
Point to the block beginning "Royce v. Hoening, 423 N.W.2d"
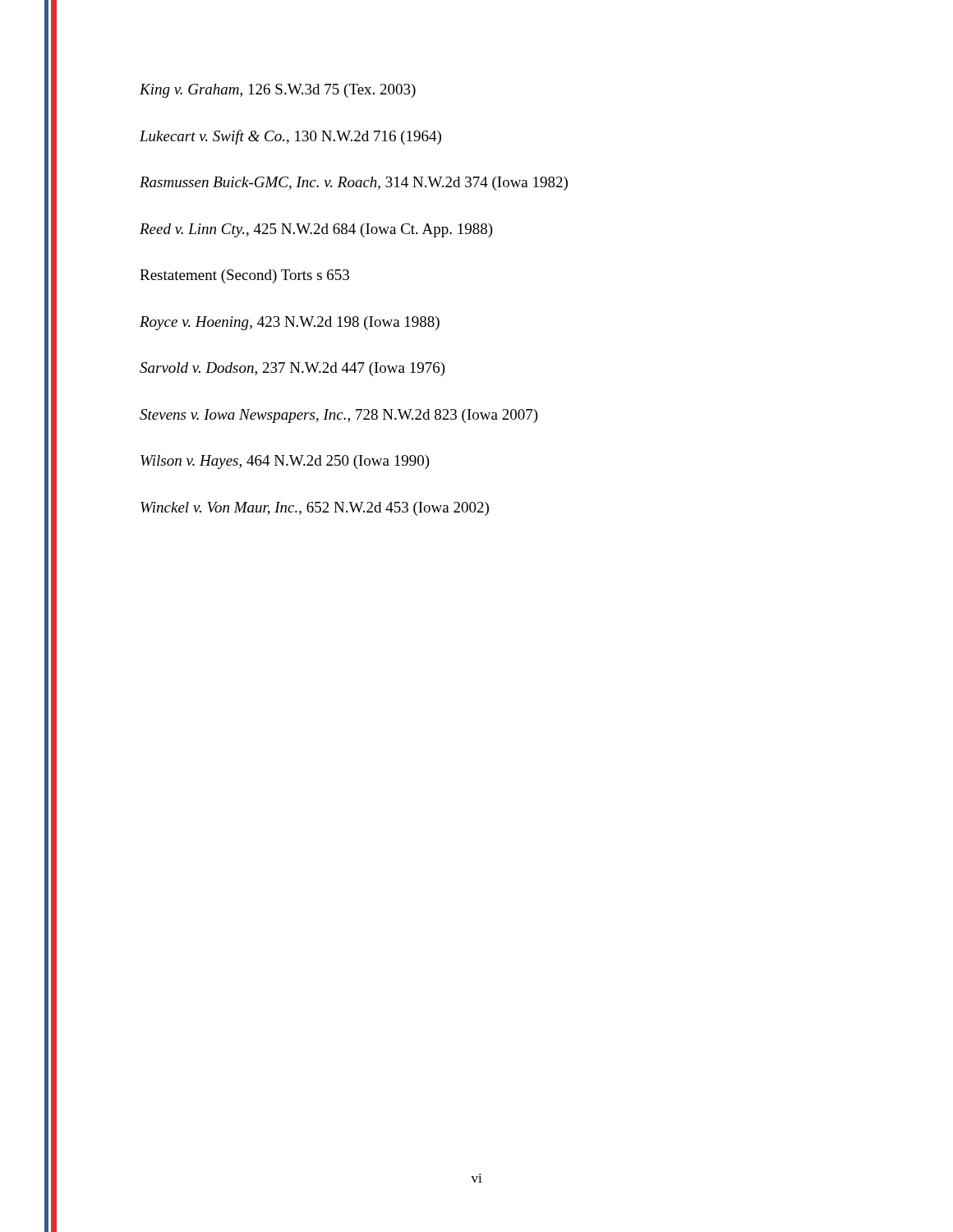(x=290, y=321)
